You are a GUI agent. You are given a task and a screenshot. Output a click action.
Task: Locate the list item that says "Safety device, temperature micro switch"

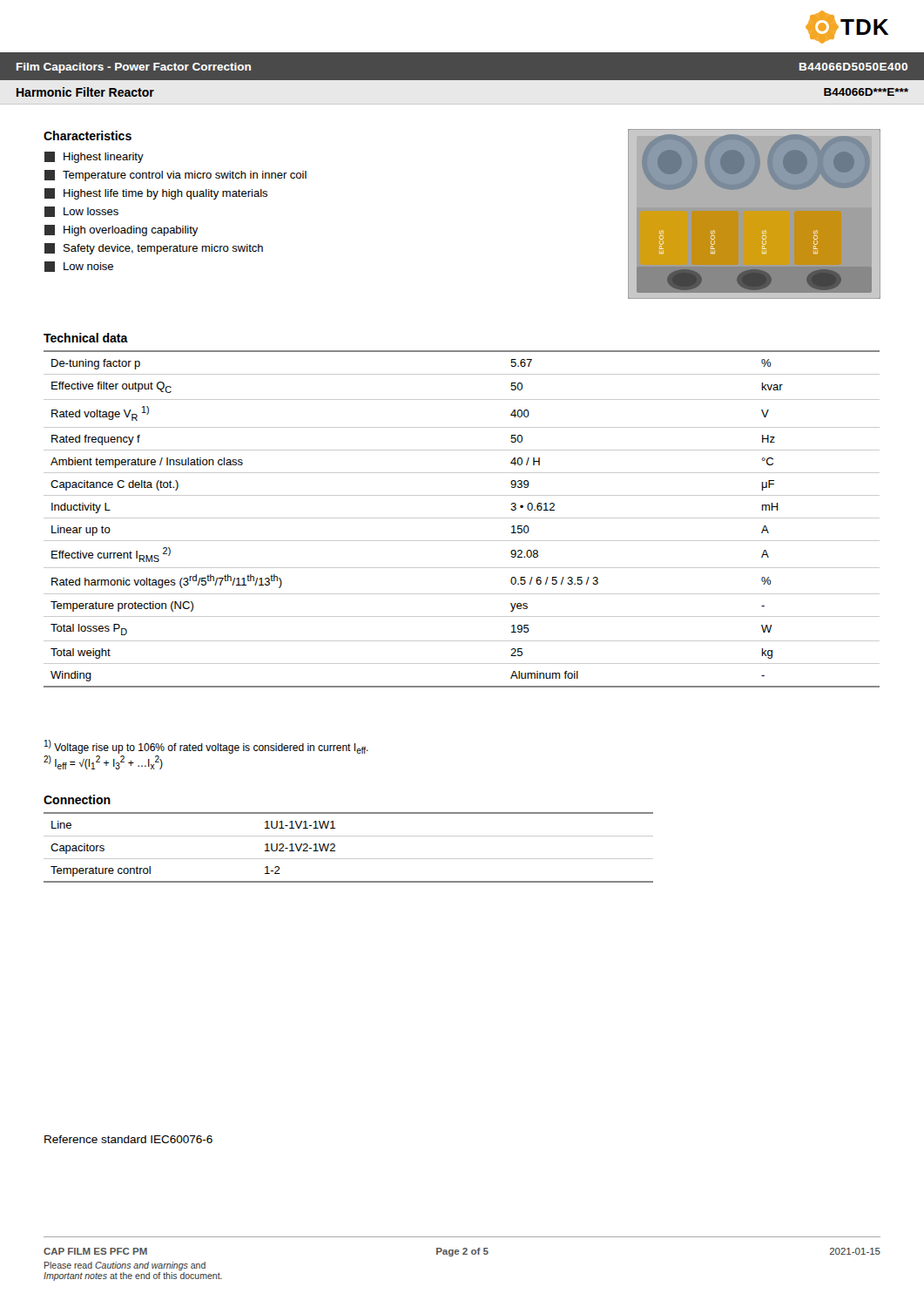coord(153,248)
